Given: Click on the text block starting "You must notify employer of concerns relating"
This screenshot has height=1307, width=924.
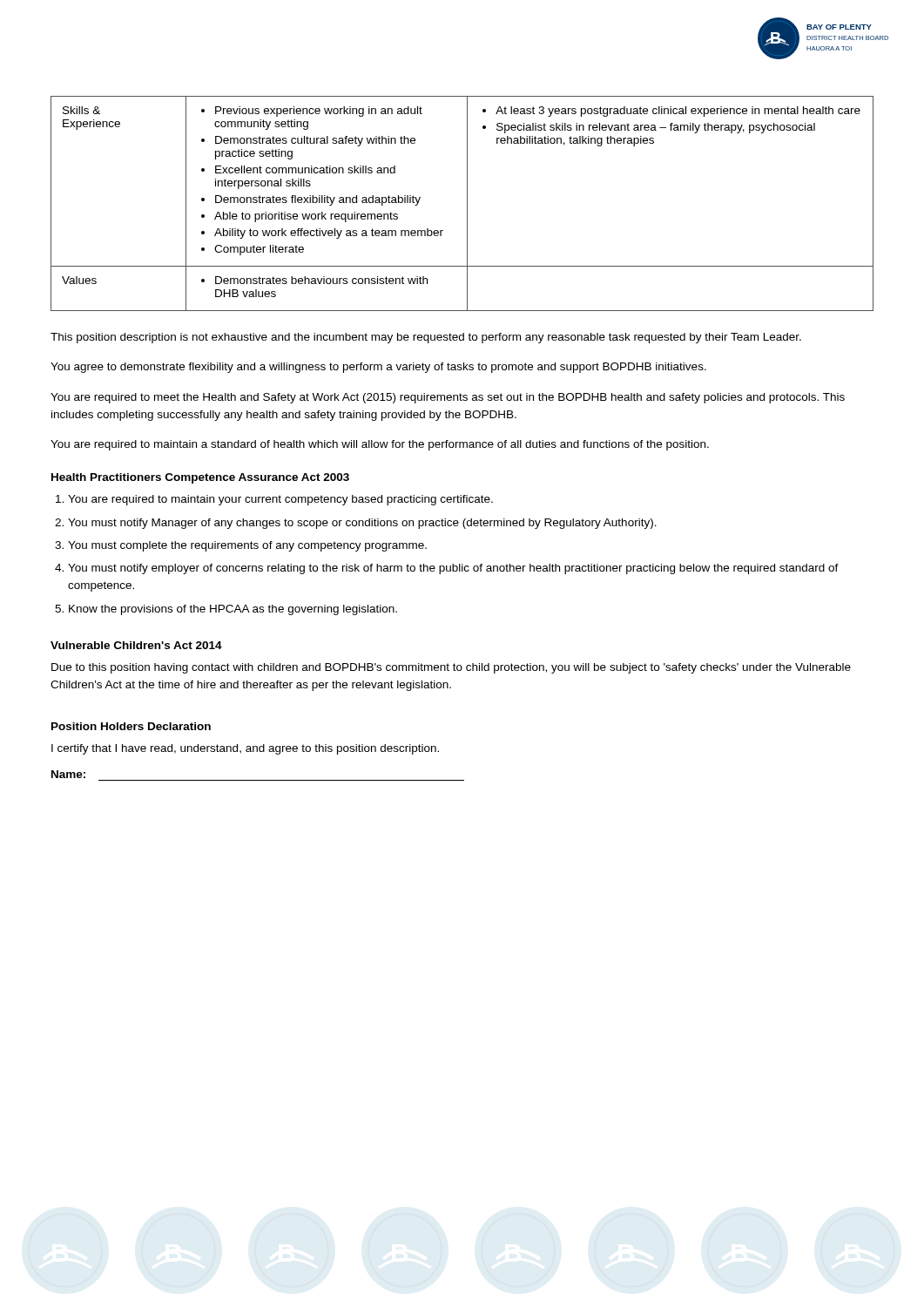Looking at the screenshot, I should click(453, 576).
